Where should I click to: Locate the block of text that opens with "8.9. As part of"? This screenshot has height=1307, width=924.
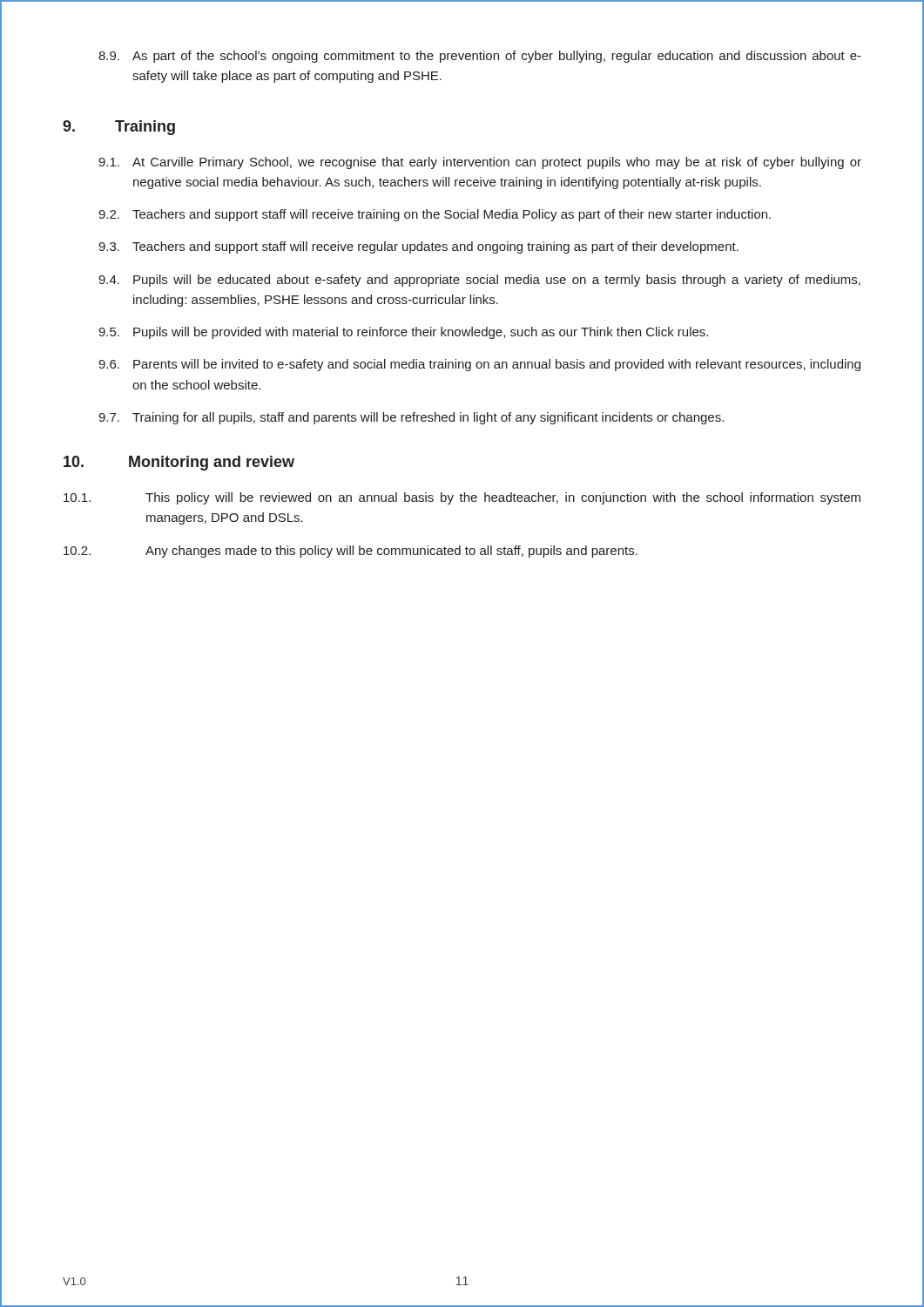pyautogui.click(x=462, y=66)
